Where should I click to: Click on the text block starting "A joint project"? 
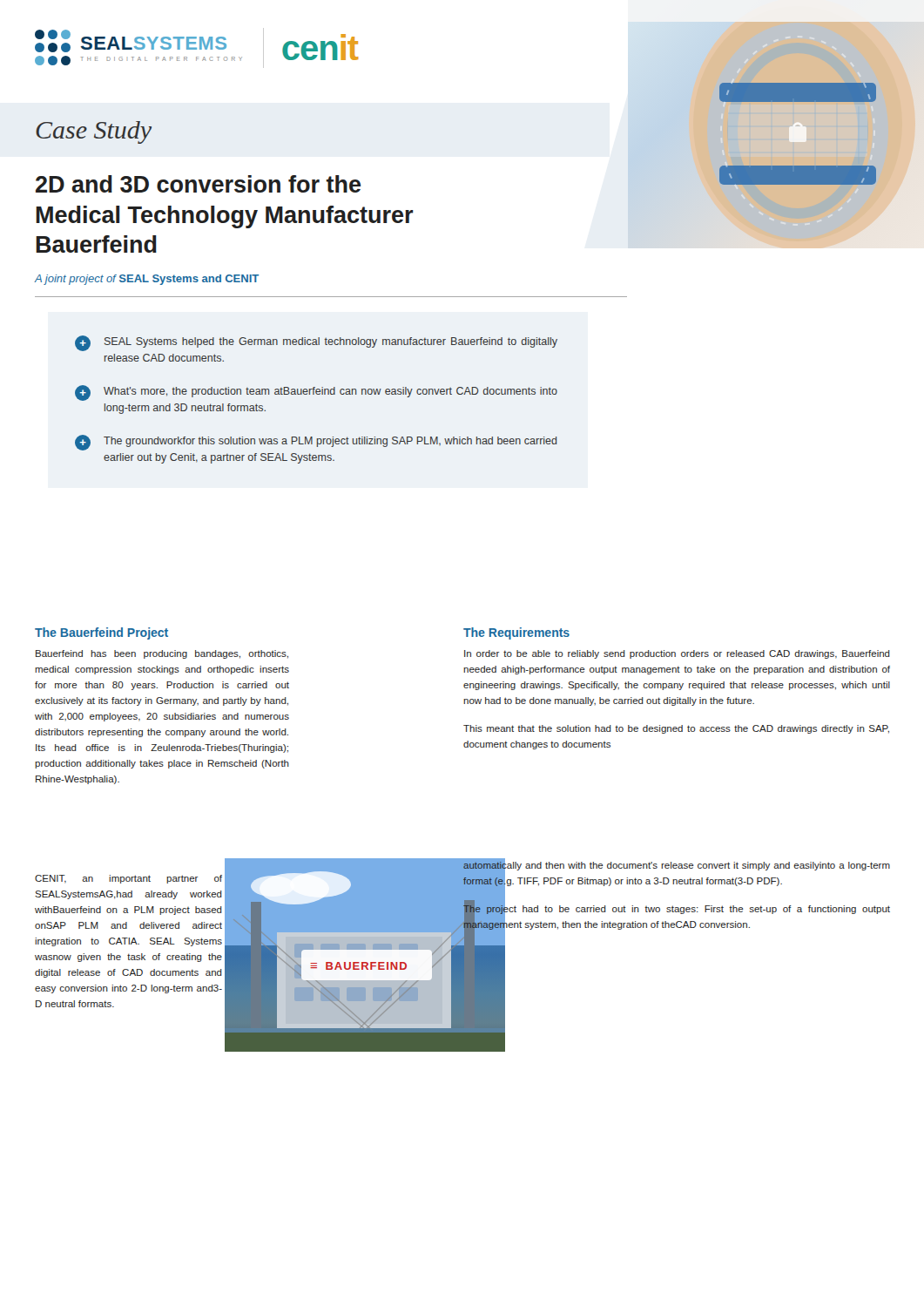tap(146, 280)
